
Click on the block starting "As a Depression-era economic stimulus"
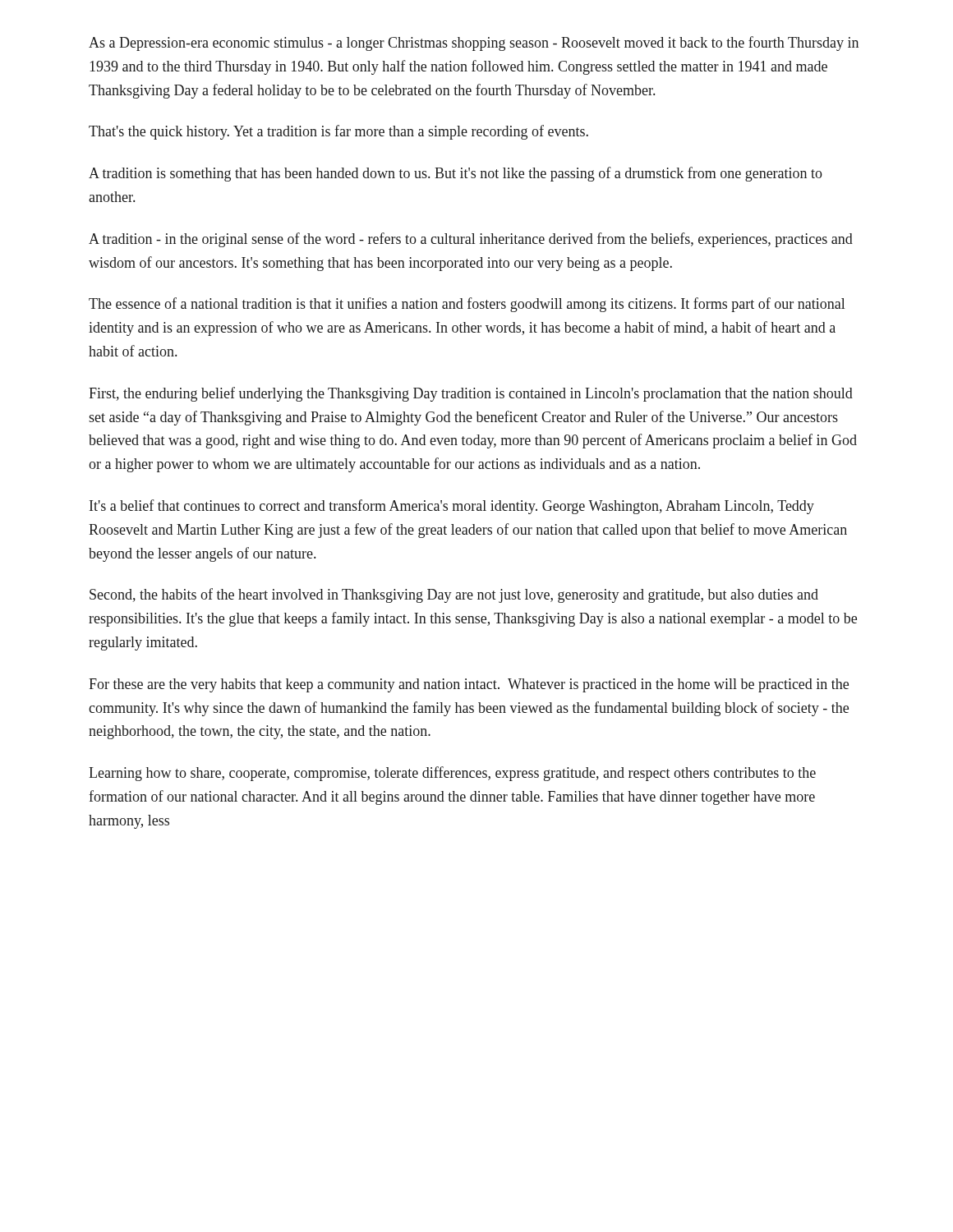474,66
